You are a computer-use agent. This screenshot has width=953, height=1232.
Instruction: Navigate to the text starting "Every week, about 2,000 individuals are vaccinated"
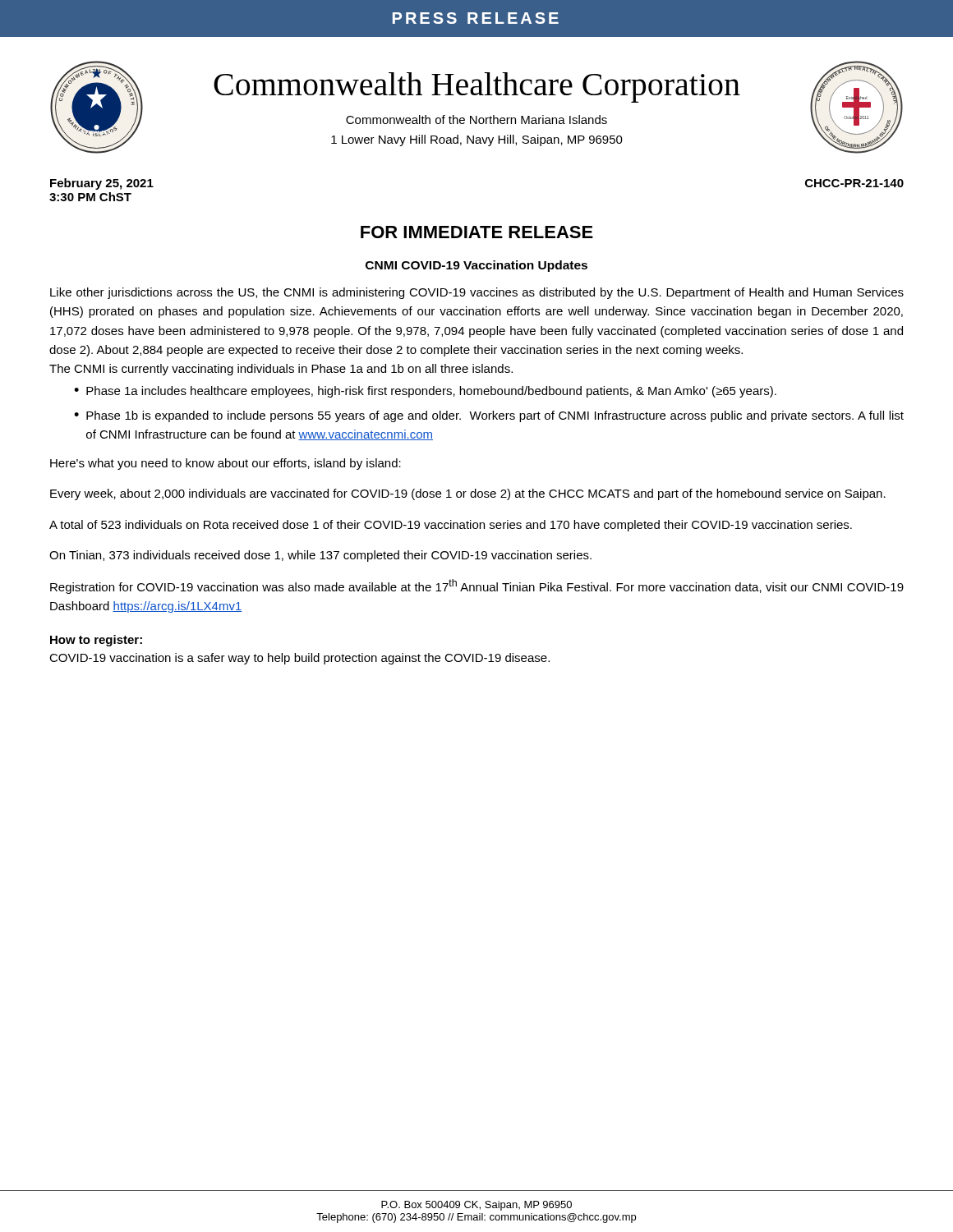468,494
